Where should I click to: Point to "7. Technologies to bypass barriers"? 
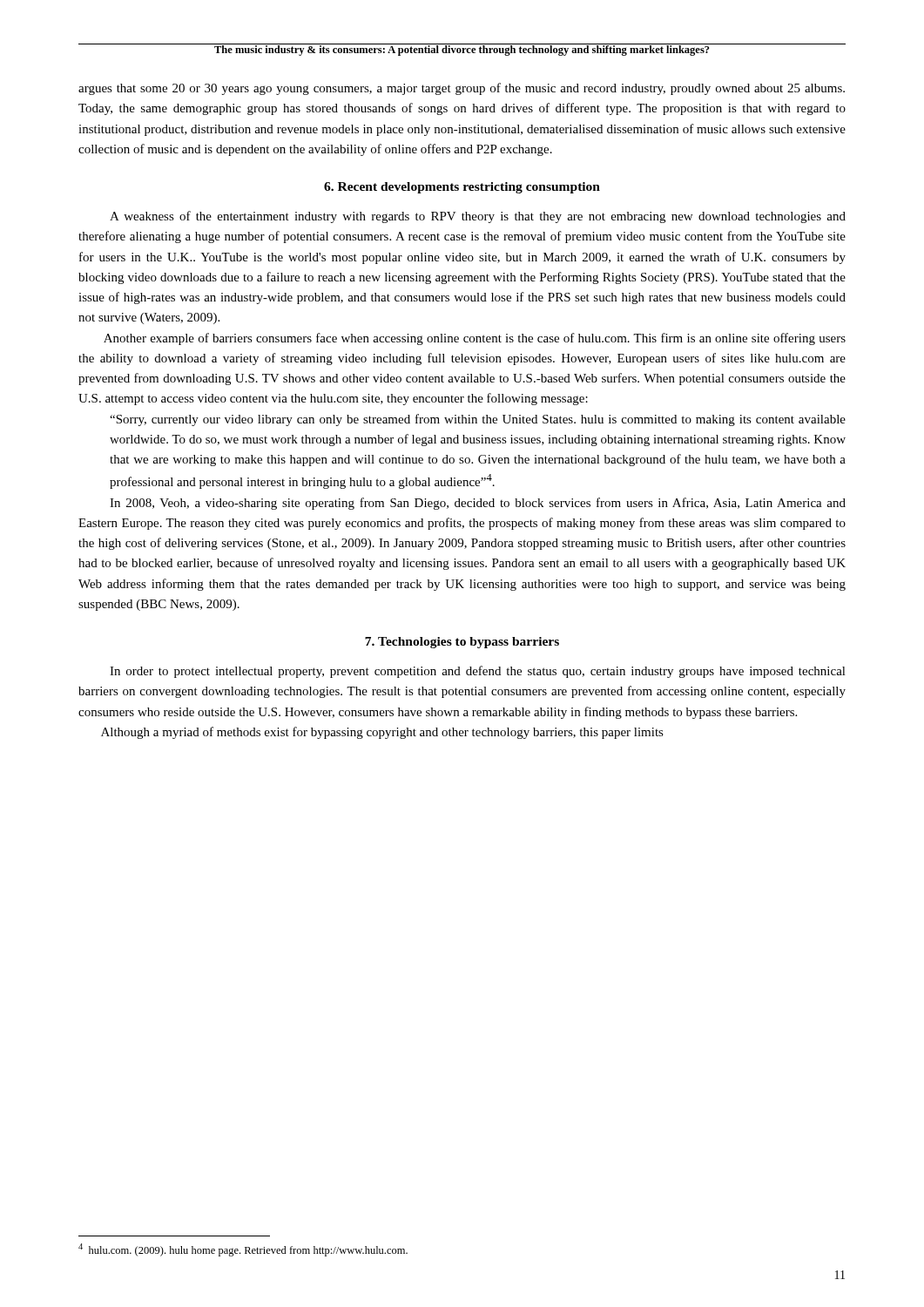(x=462, y=641)
